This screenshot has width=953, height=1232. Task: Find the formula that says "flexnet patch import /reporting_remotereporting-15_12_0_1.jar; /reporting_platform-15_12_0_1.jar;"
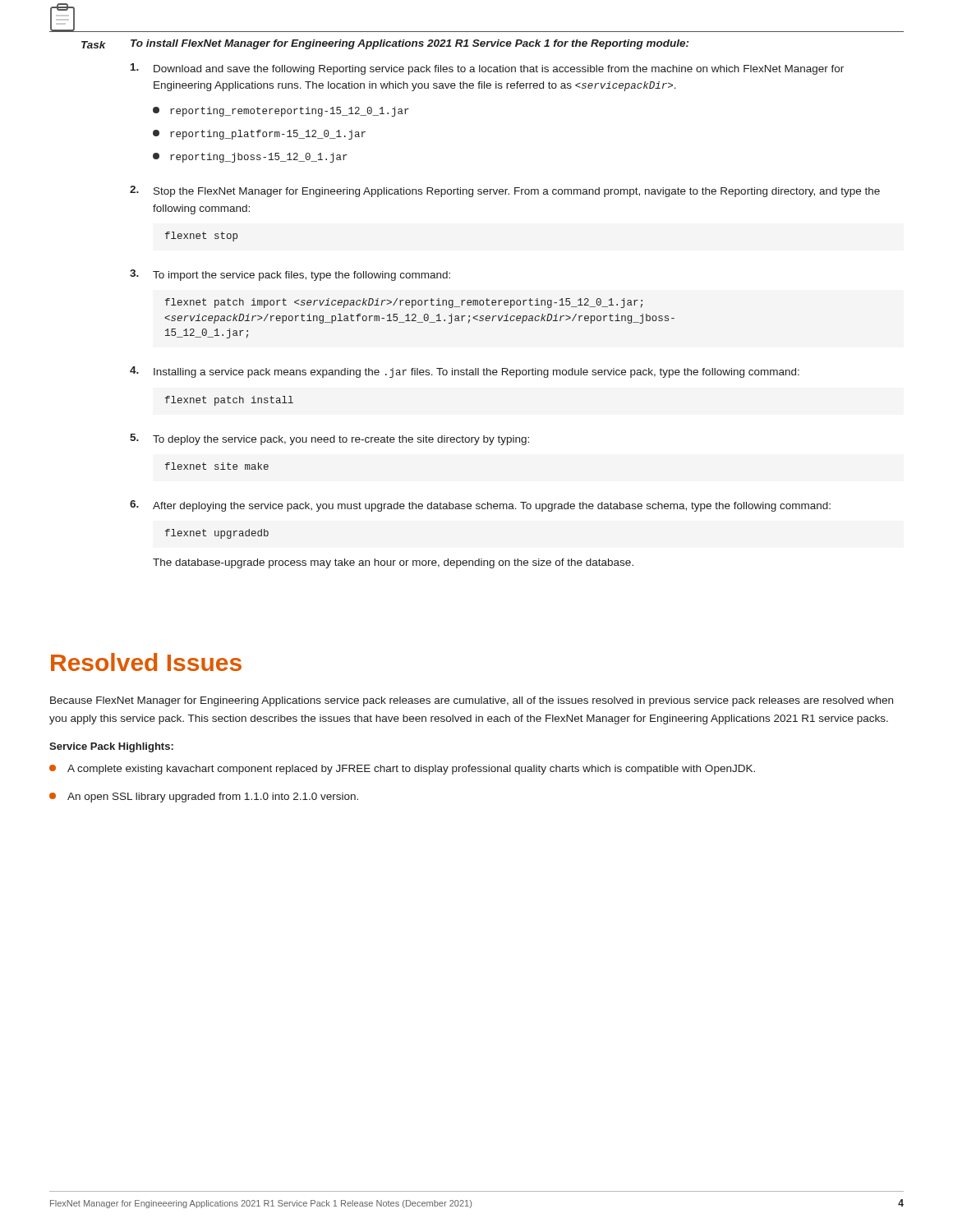(x=420, y=318)
